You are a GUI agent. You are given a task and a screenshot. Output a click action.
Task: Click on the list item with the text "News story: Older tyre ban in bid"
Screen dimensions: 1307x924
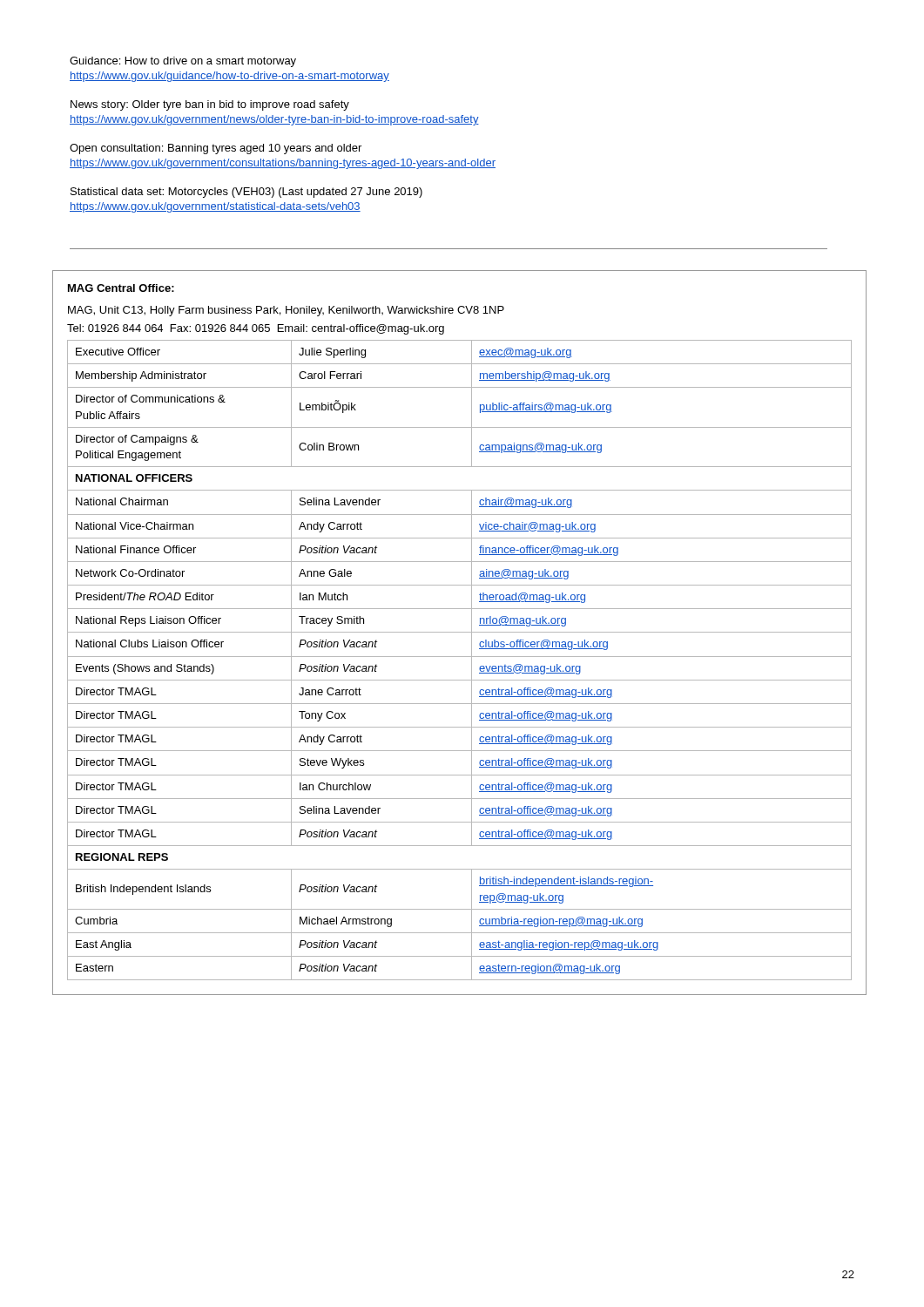[449, 112]
